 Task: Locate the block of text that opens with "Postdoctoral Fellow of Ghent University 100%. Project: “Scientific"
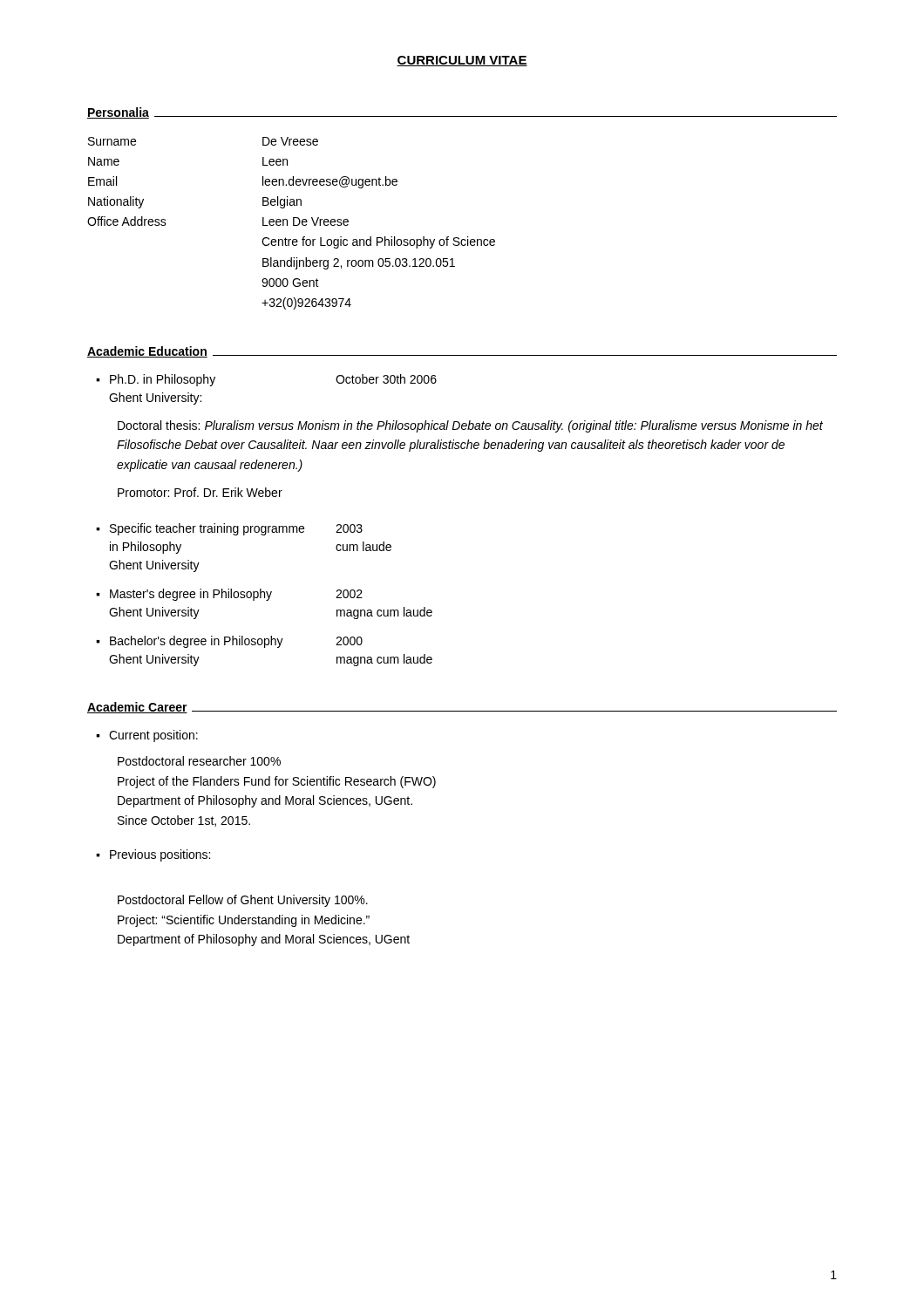coord(263,920)
